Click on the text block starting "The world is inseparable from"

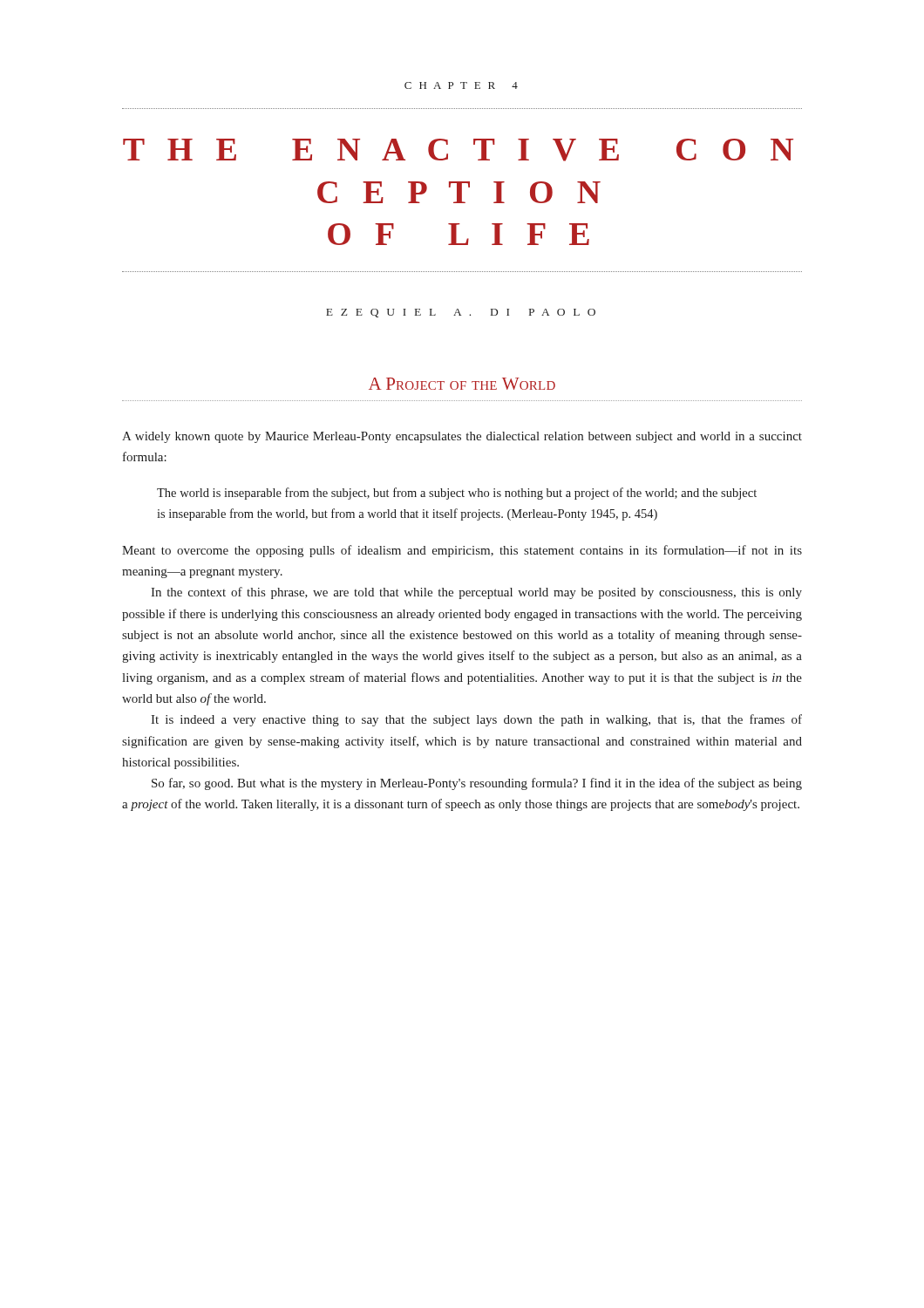(457, 503)
